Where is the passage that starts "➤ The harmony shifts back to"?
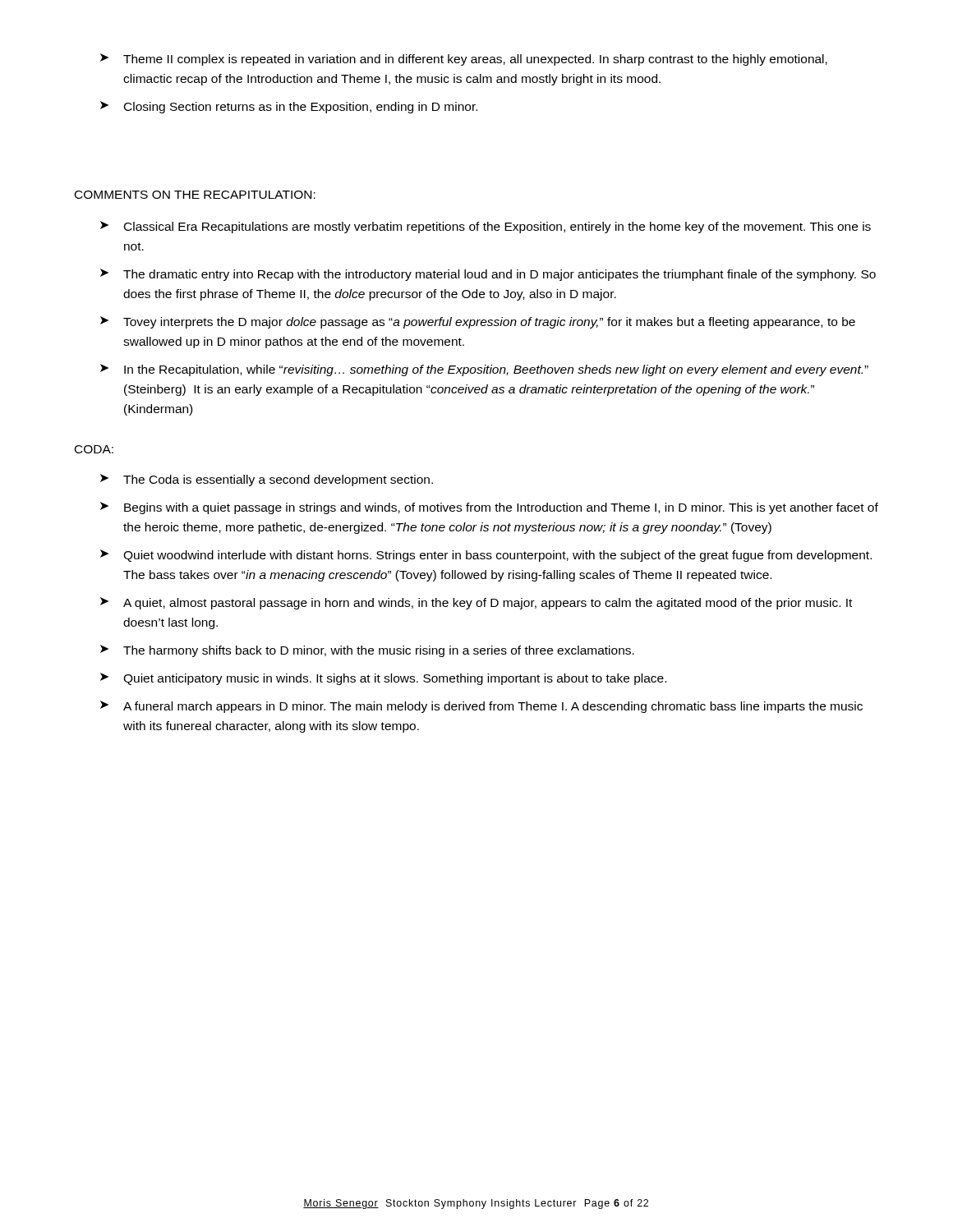This screenshot has height=1232, width=953. [x=489, y=651]
